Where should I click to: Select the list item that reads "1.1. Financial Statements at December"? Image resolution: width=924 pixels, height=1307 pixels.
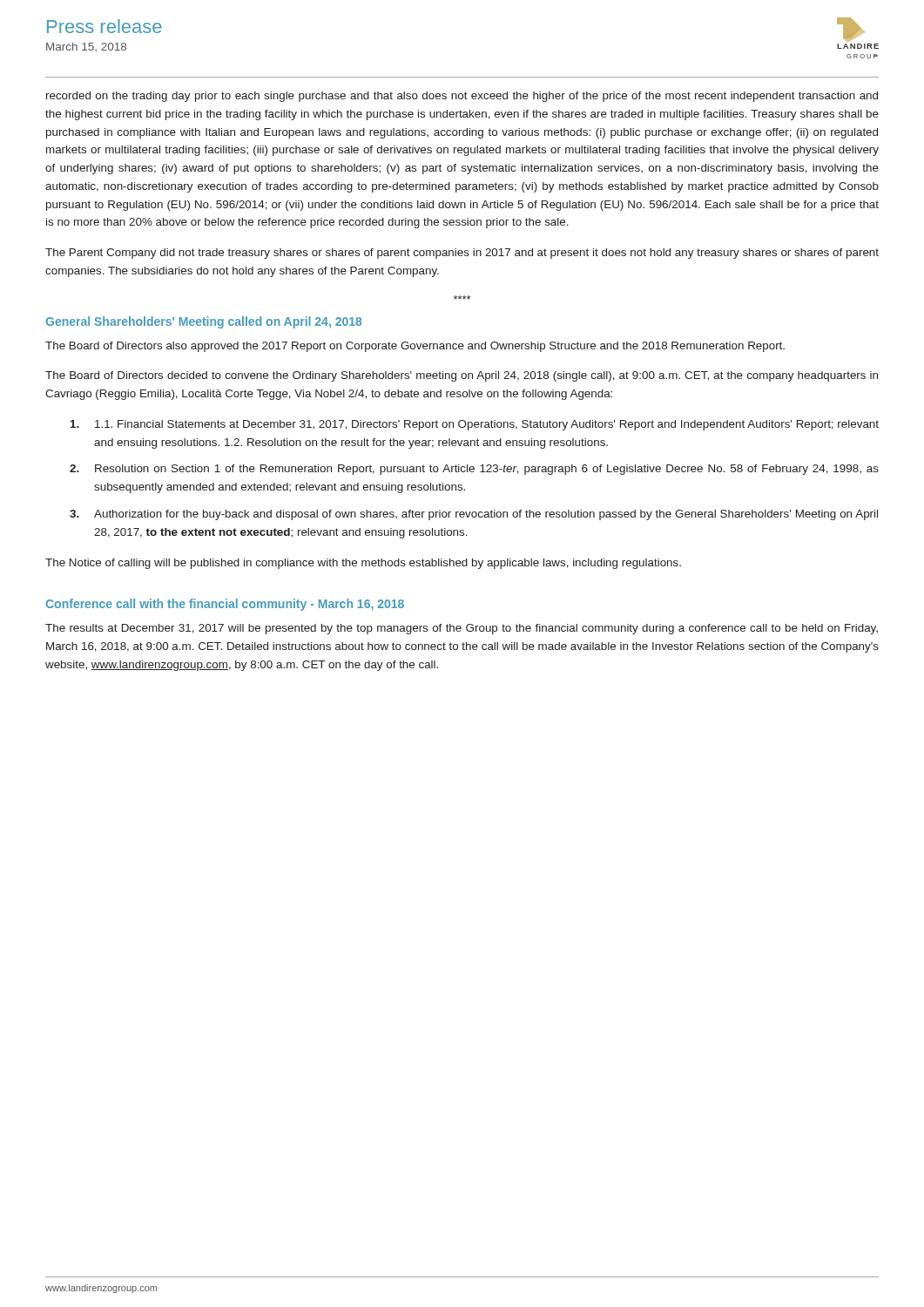click(x=462, y=434)
